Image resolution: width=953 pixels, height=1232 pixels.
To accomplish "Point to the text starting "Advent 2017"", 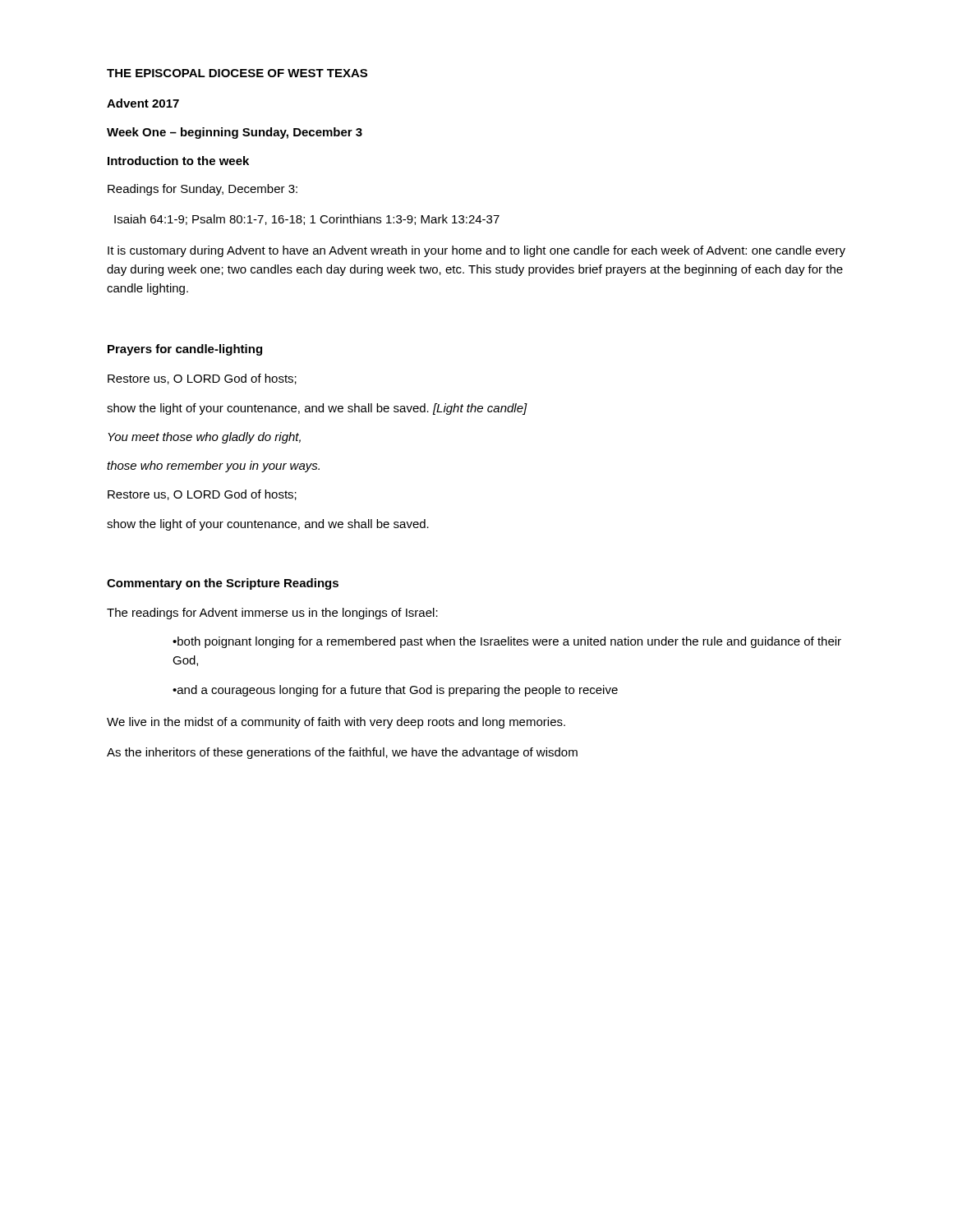I will tap(143, 103).
